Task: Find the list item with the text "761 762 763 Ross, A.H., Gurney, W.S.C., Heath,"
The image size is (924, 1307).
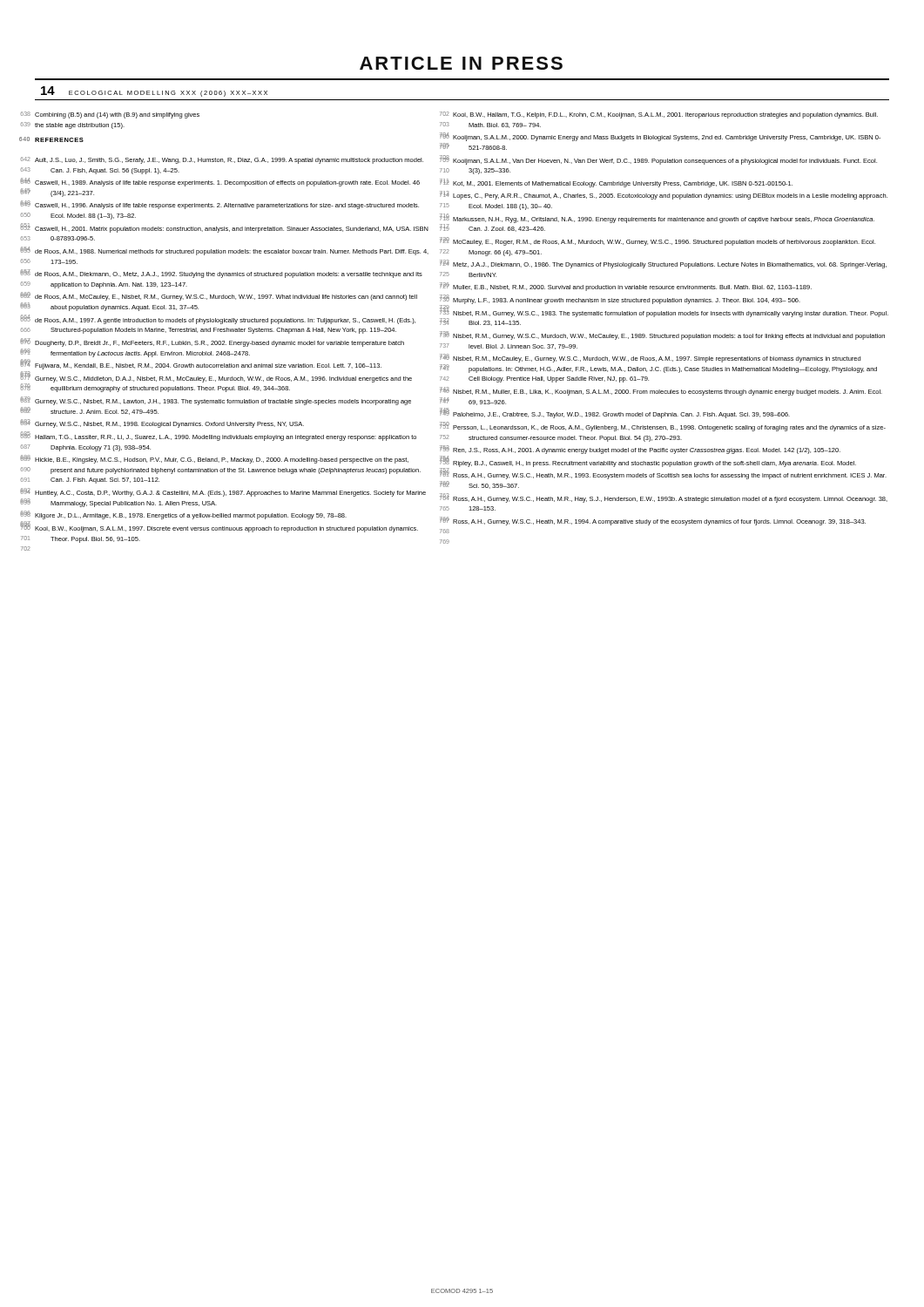Action: [x=670, y=481]
